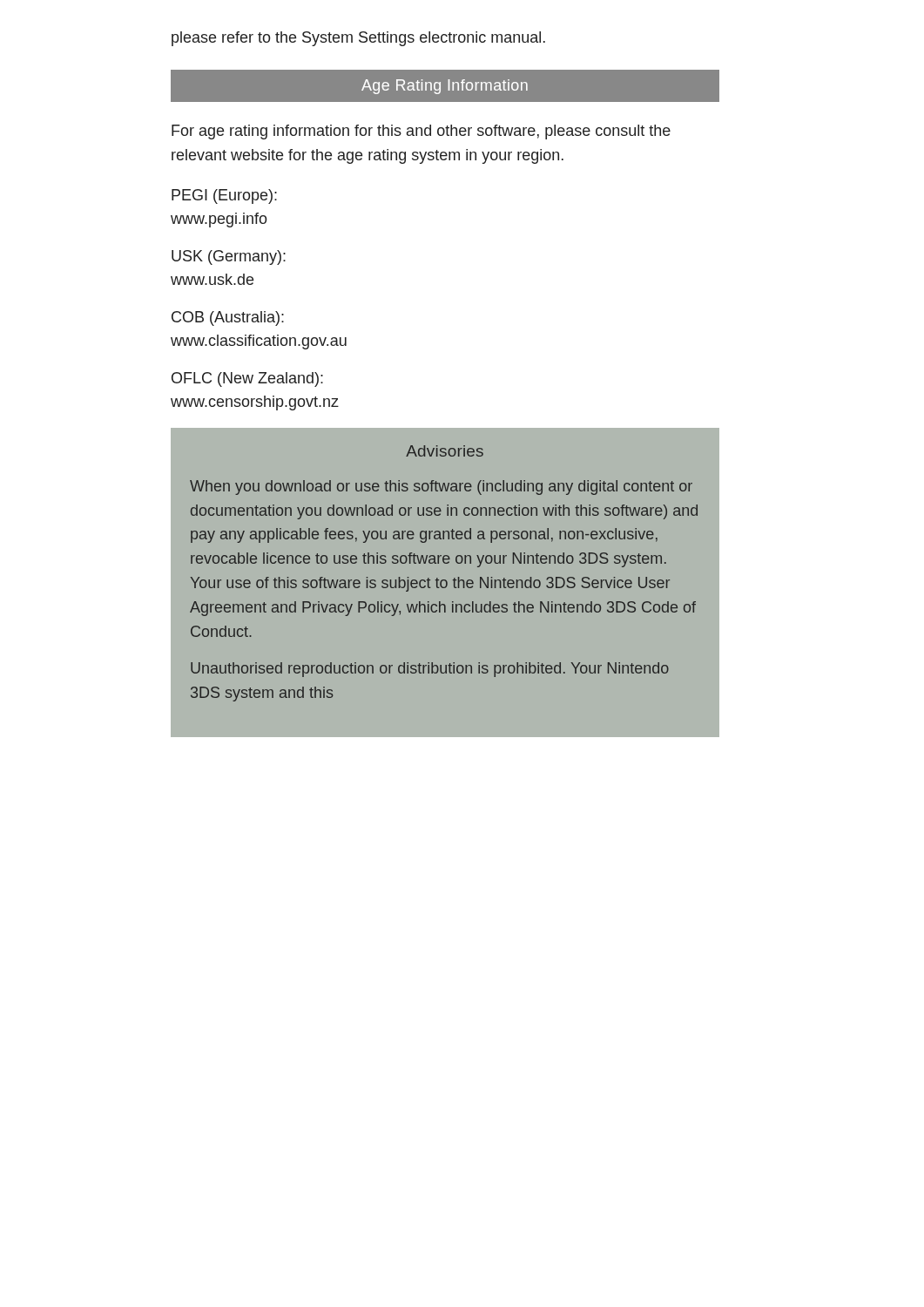This screenshot has width=924, height=1307.
Task: Click on the element starting "Age Rating Information"
Action: coord(445,85)
